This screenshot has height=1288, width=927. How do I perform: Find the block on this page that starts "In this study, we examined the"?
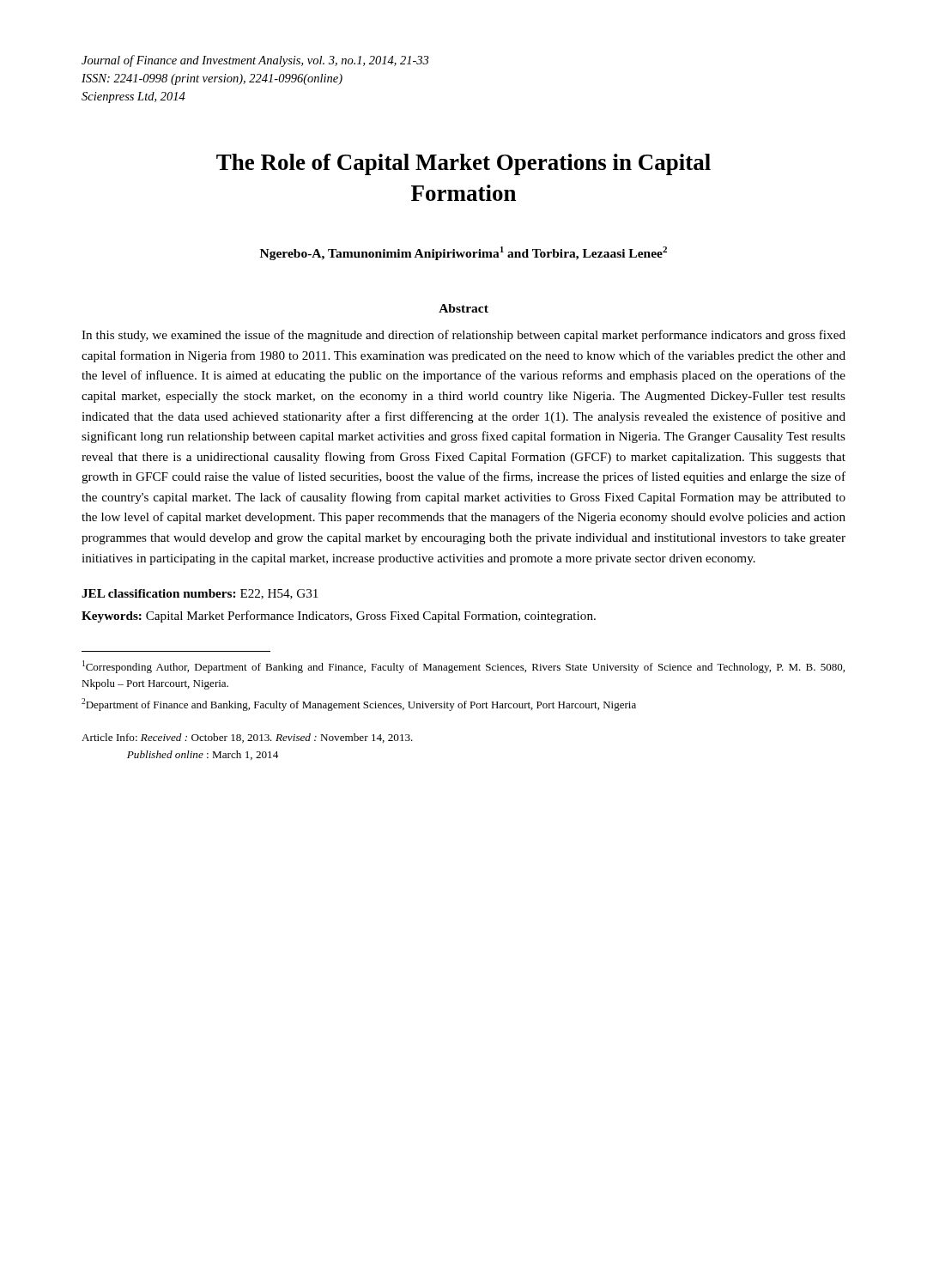coord(464,446)
